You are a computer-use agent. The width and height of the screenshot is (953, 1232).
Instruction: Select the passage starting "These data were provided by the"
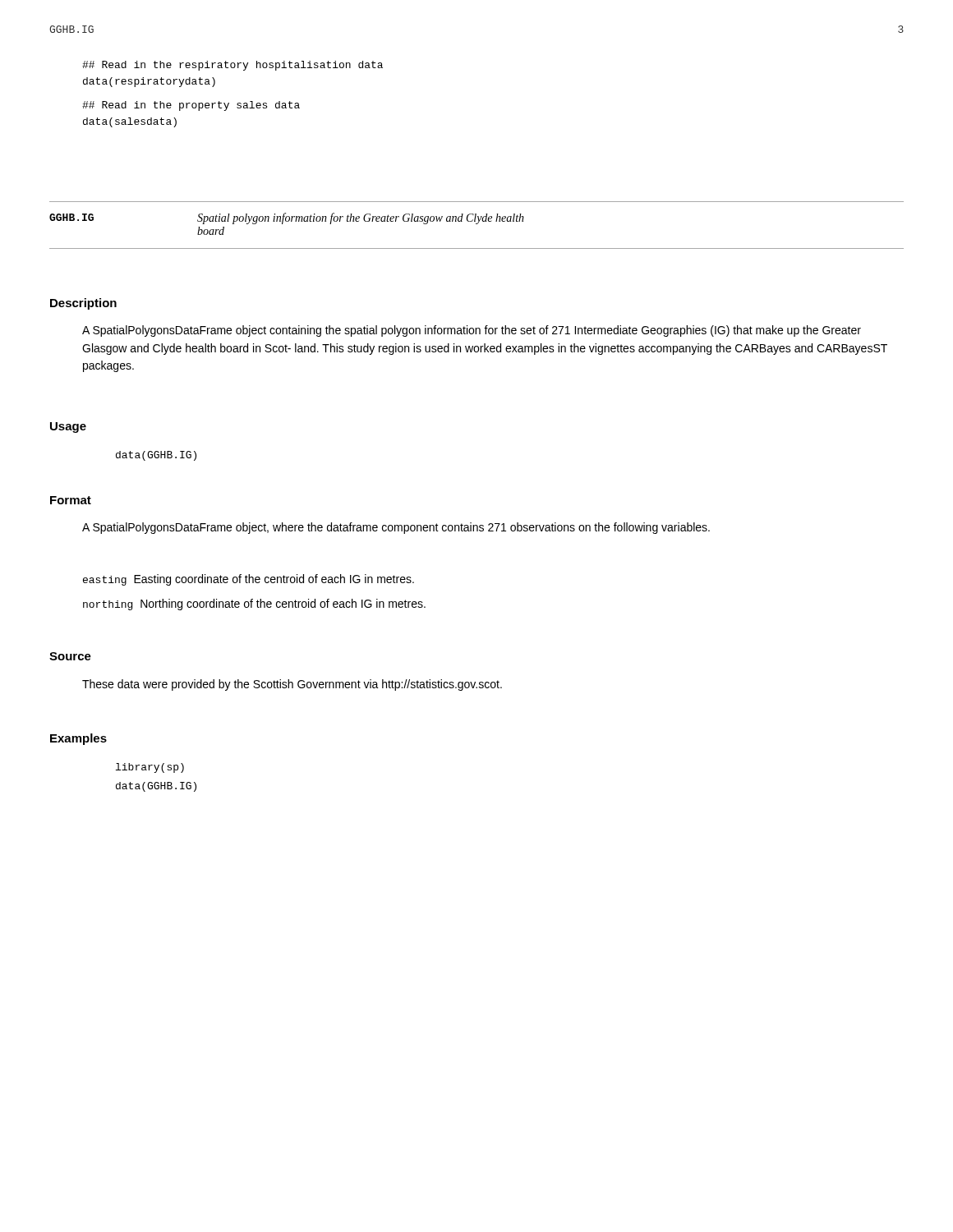click(493, 685)
